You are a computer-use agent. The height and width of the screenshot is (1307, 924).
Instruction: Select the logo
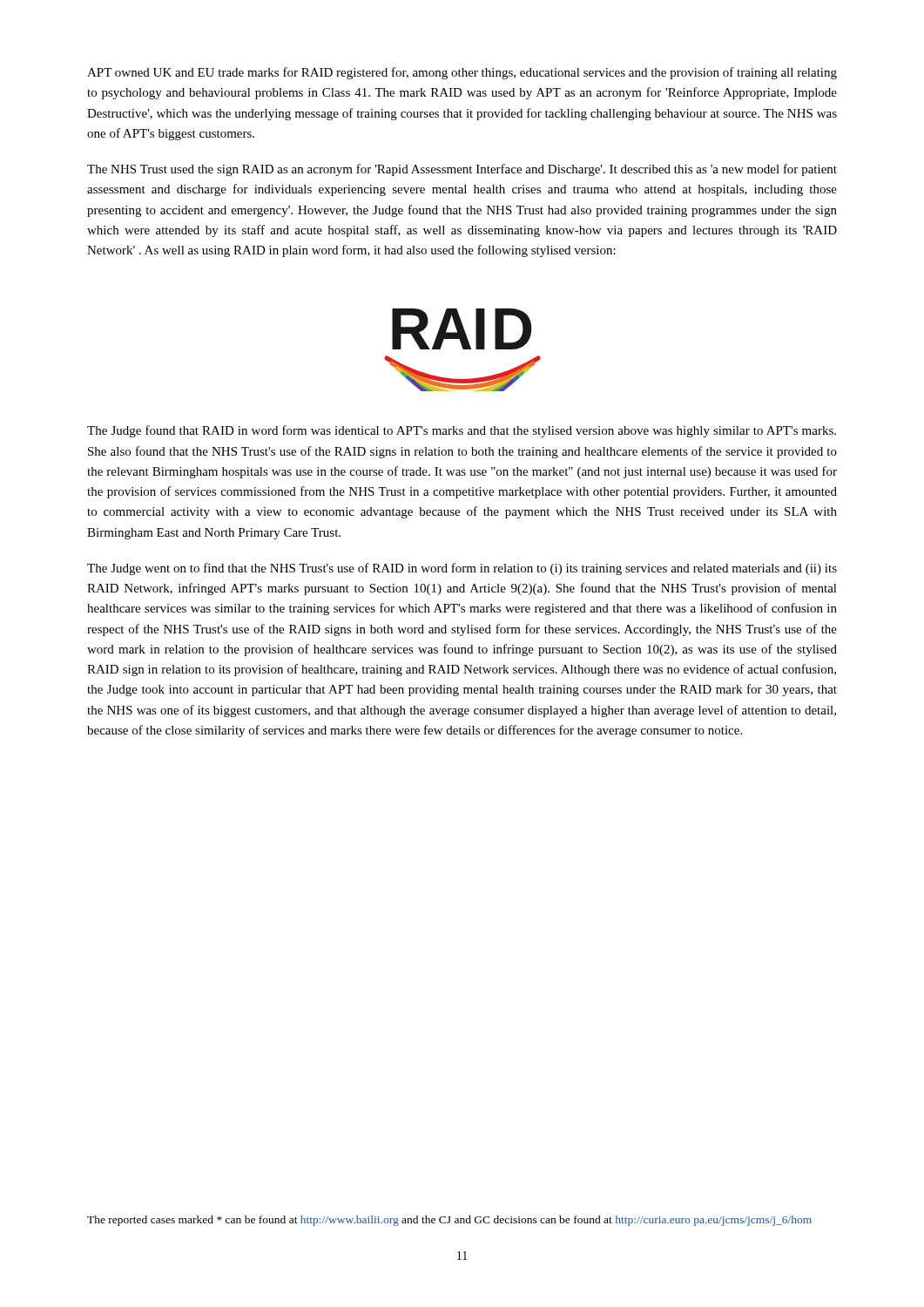click(462, 341)
